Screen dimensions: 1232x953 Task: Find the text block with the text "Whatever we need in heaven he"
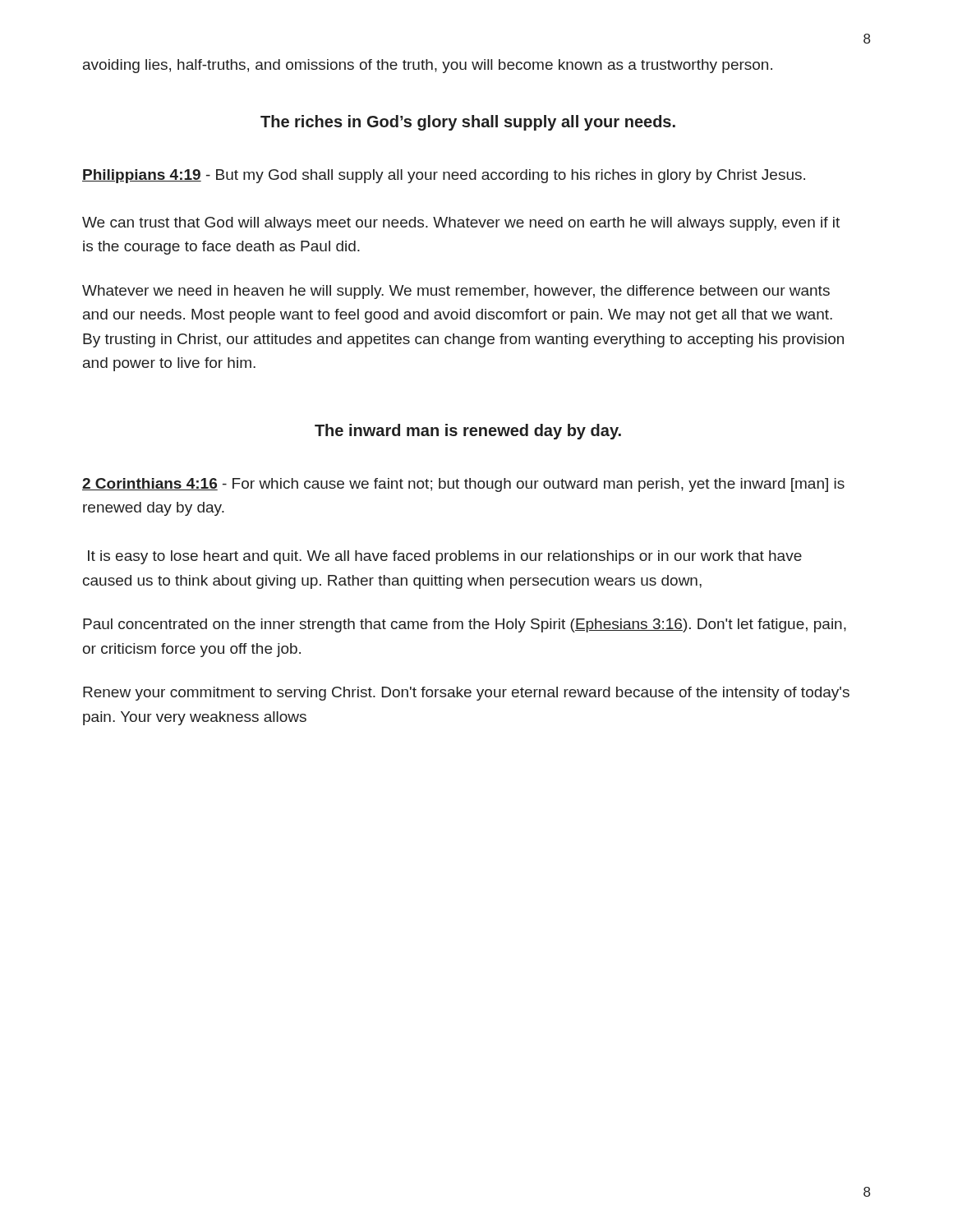click(x=463, y=326)
